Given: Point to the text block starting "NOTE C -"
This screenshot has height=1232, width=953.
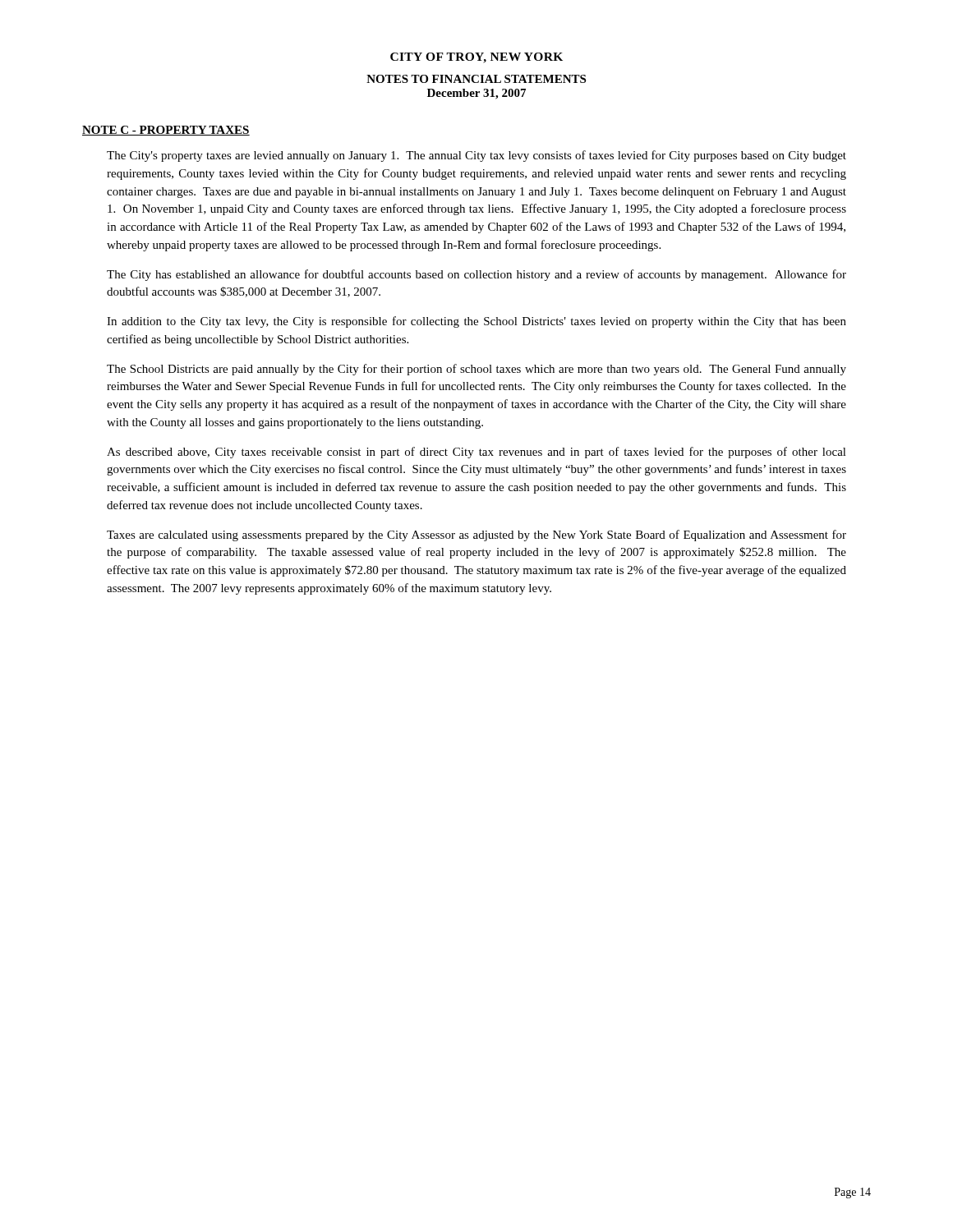Looking at the screenshot, I should [166, 130].
